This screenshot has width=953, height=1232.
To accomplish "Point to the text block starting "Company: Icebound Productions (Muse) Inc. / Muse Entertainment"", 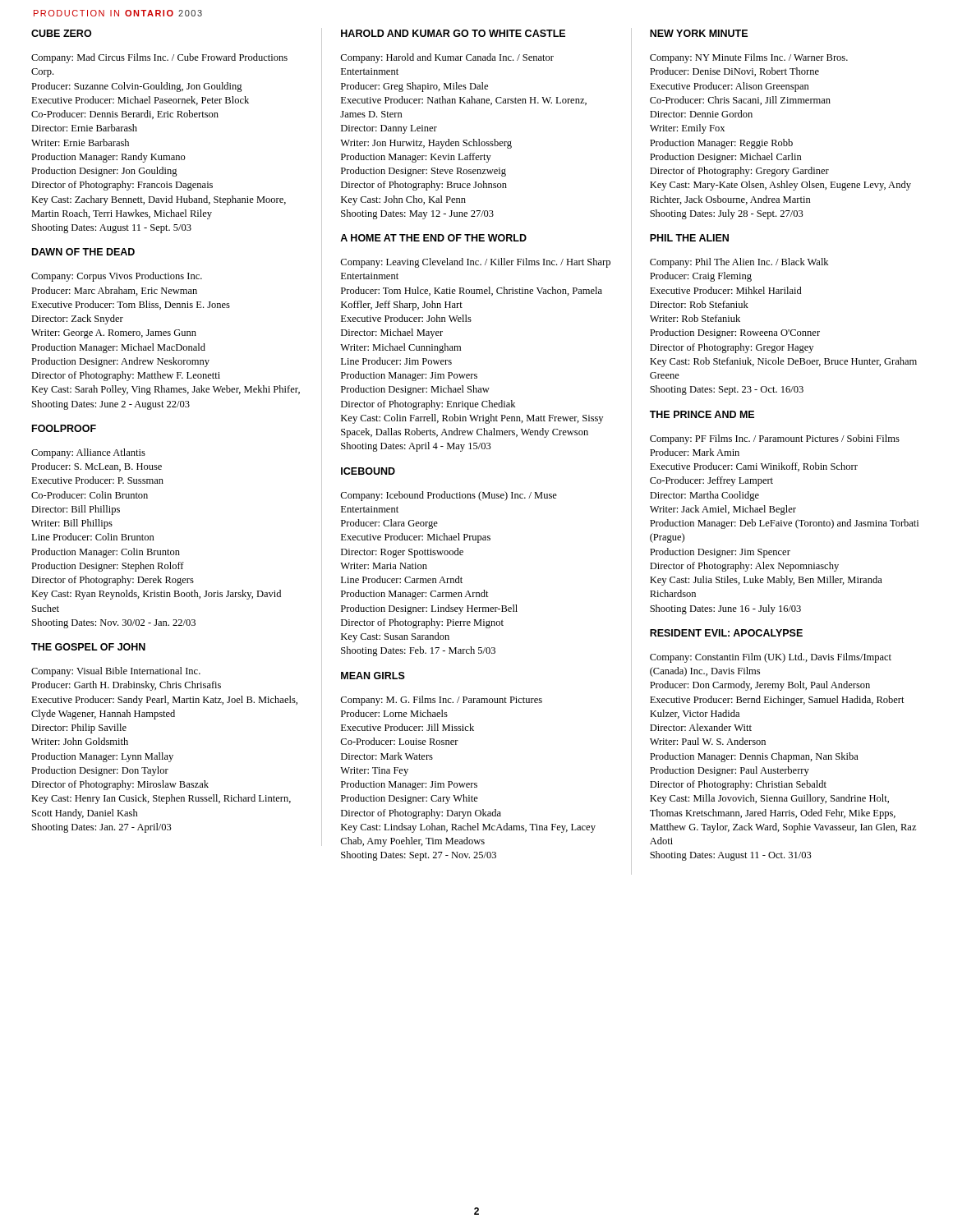I will coord(449,573).
